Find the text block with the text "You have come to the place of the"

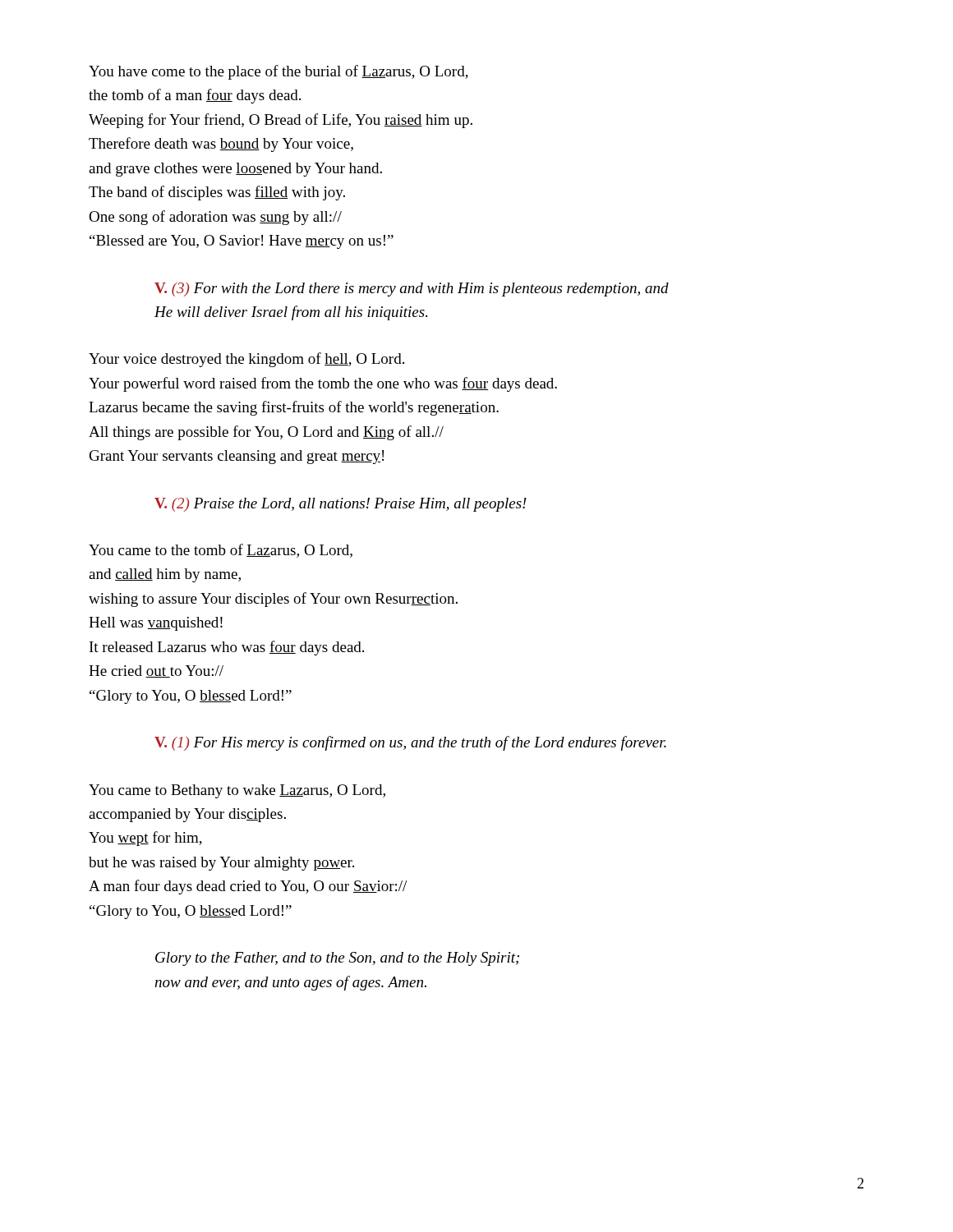(x=279, y=72)
